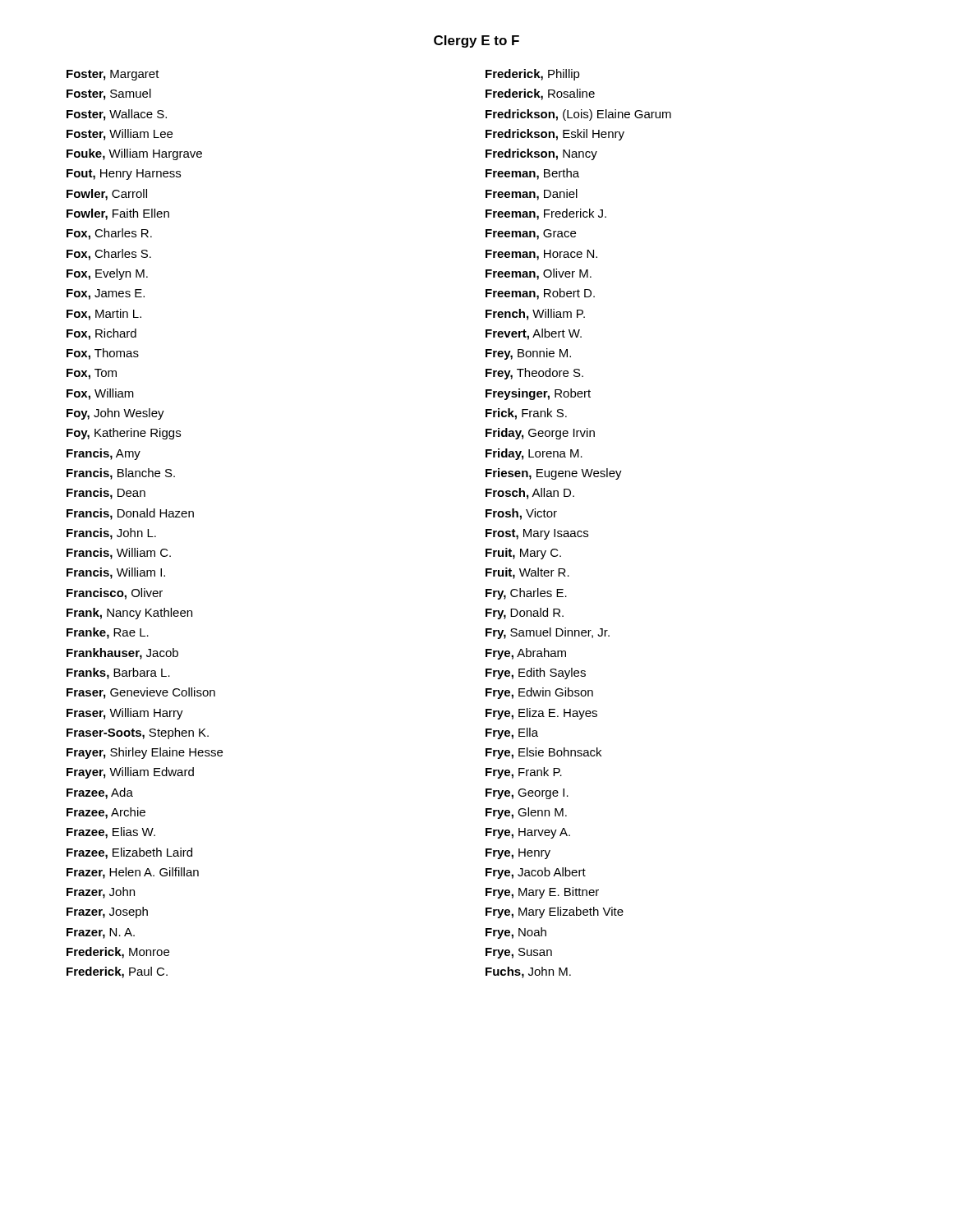Screen dimensions: 1232x953
Task: Locate the list item that says "Foy, Katherine Riggs"
Action: pos(124,433)
